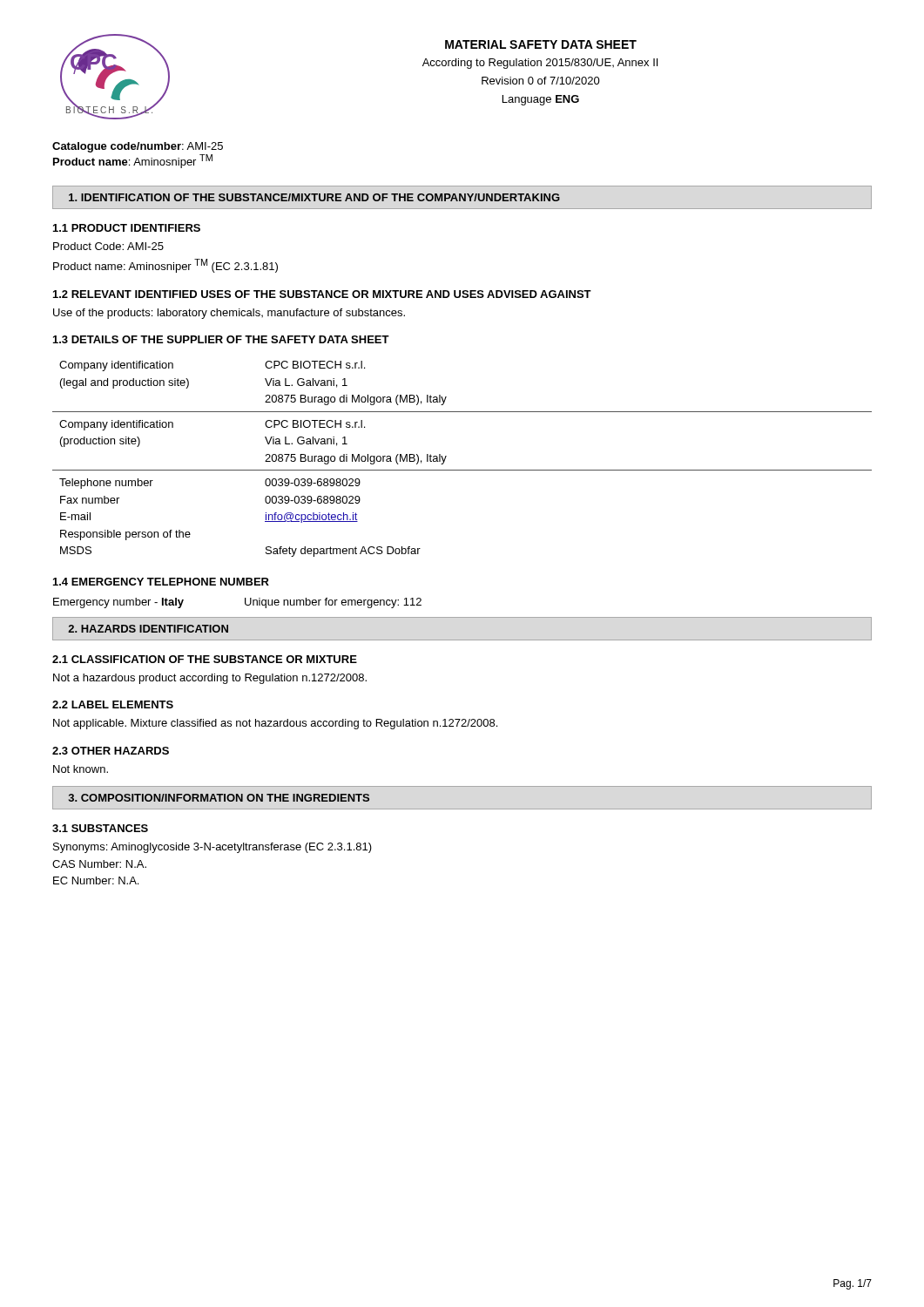924x1307 pixels.
Task: Click on the text block that reads "Product Code: AMI-25 Product name:"
Action: pos(165,256)
